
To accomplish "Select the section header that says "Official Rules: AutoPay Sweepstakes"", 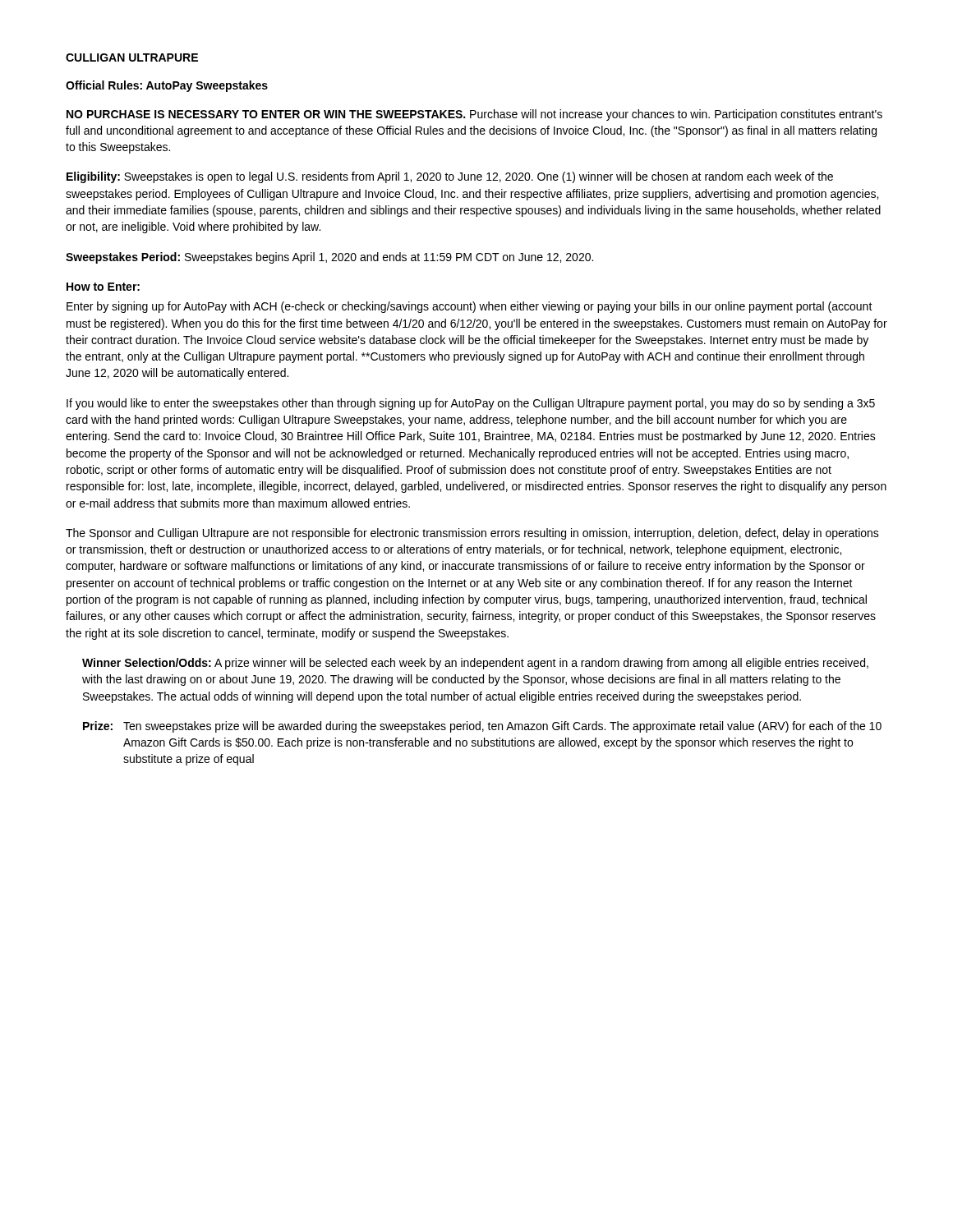I will pyautogui.click(x=167, y=86).
